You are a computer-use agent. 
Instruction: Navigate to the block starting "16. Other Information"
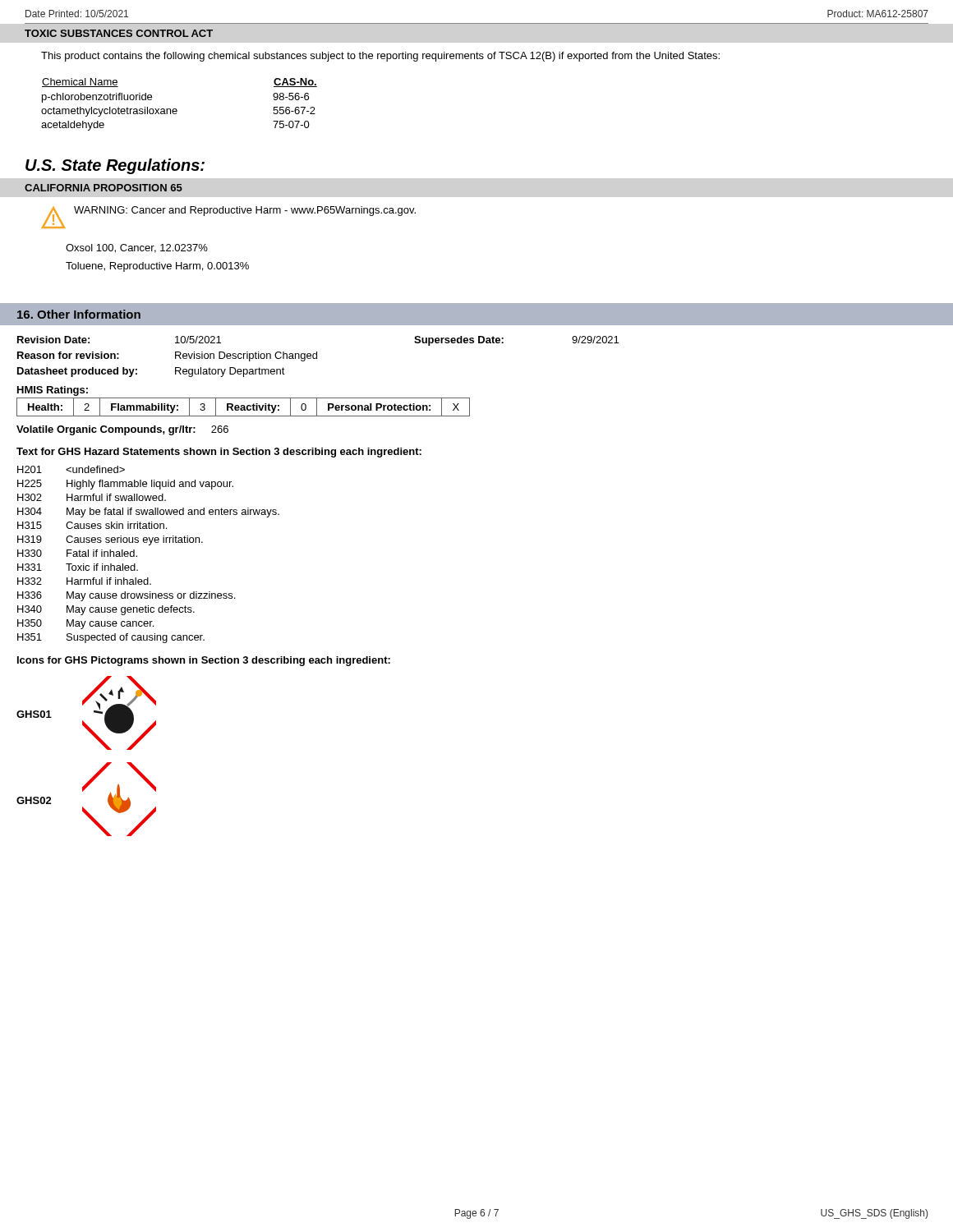(79, 314)
